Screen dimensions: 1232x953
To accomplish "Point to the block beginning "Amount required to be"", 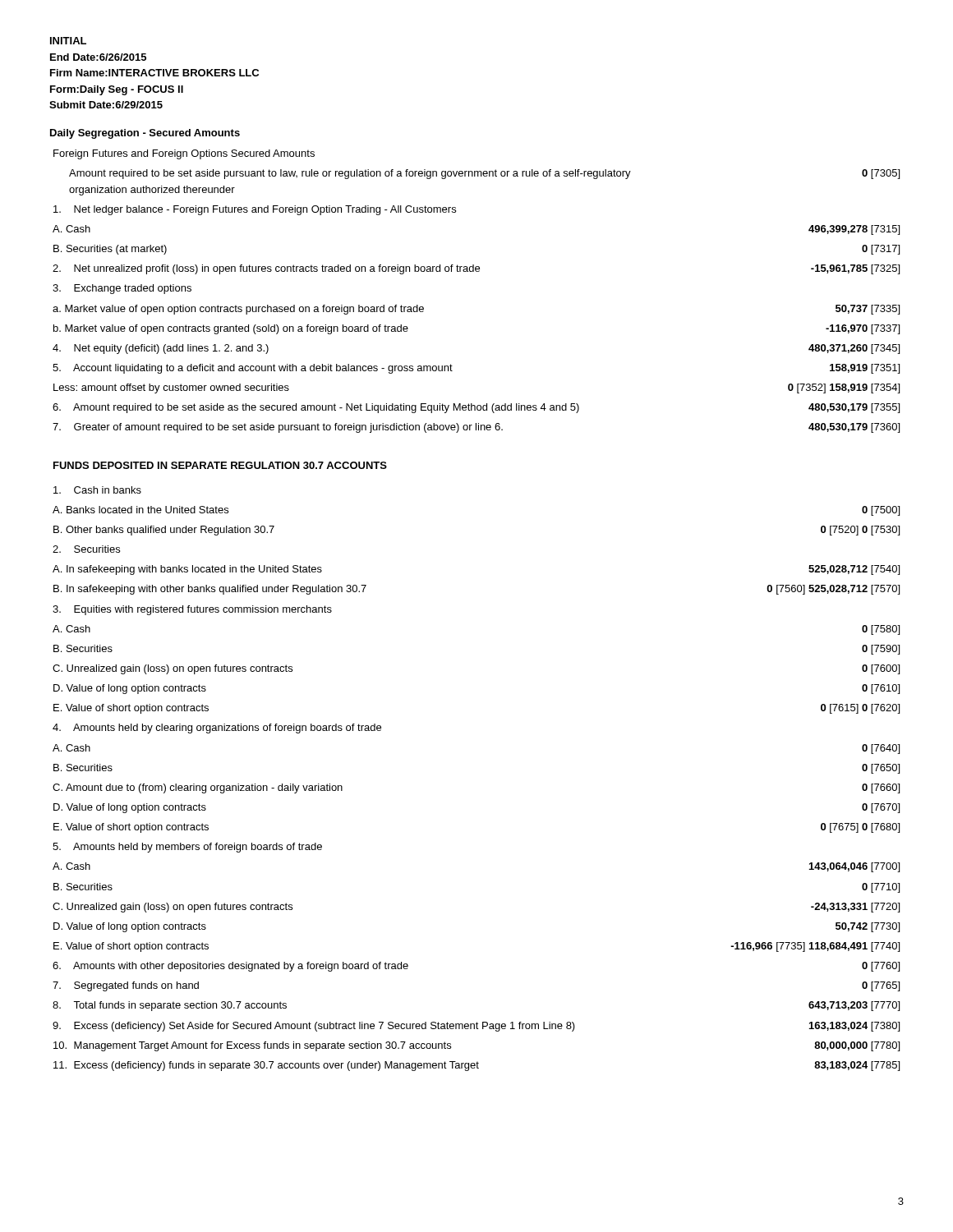I will (350, 181).
